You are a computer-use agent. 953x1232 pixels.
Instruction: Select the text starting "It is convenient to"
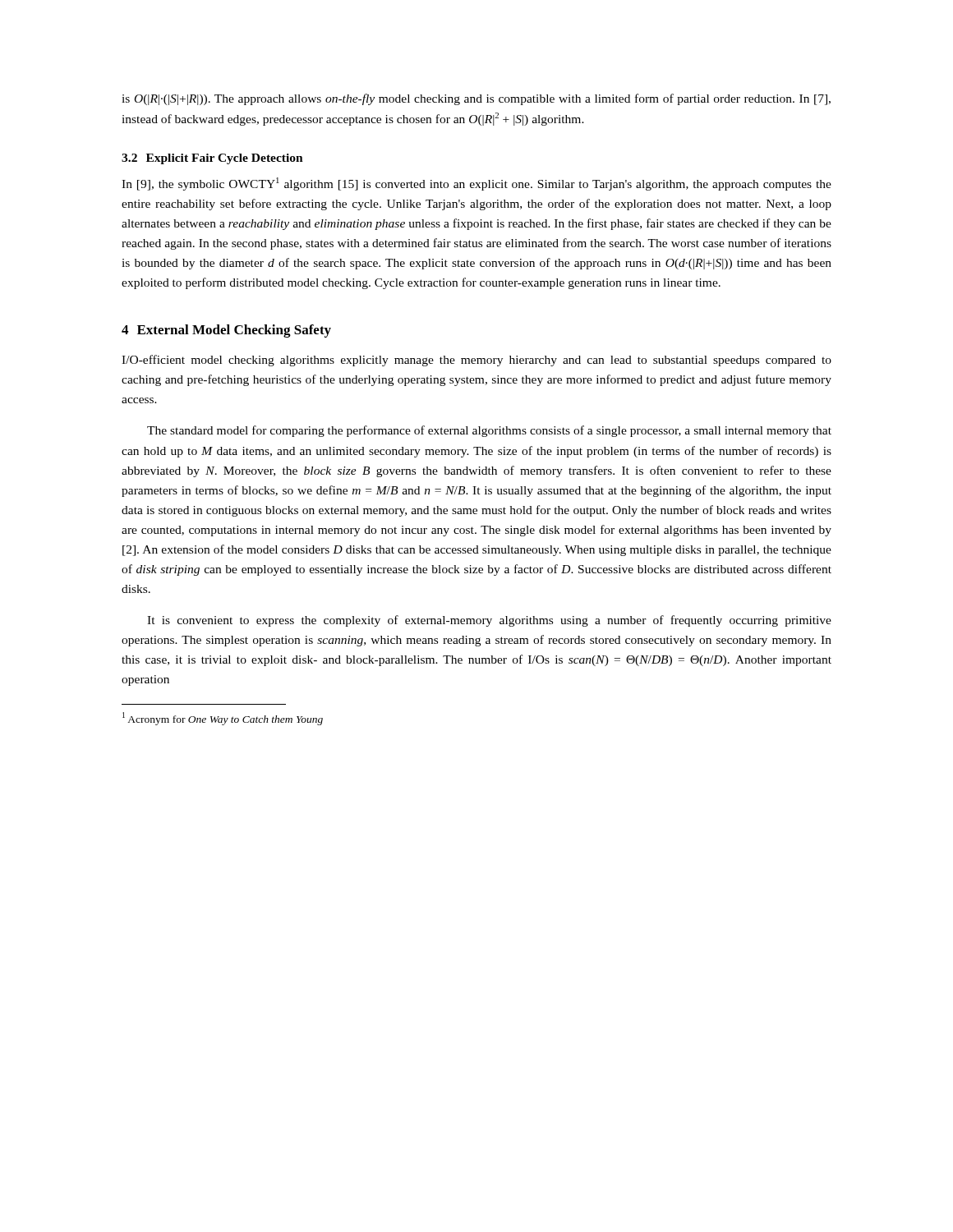(x=476, y=649)
